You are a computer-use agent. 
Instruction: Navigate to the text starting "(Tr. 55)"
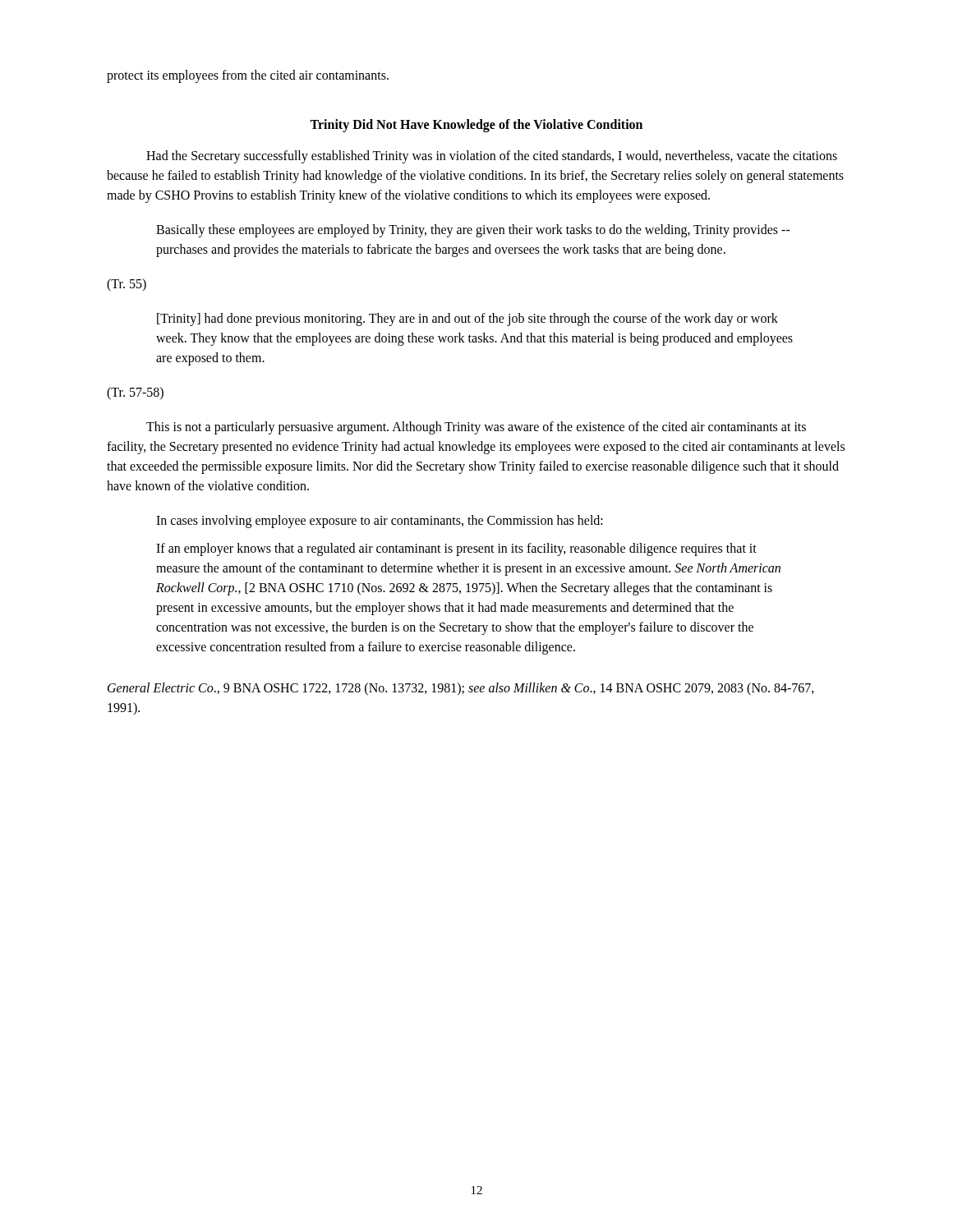[127, 285]
